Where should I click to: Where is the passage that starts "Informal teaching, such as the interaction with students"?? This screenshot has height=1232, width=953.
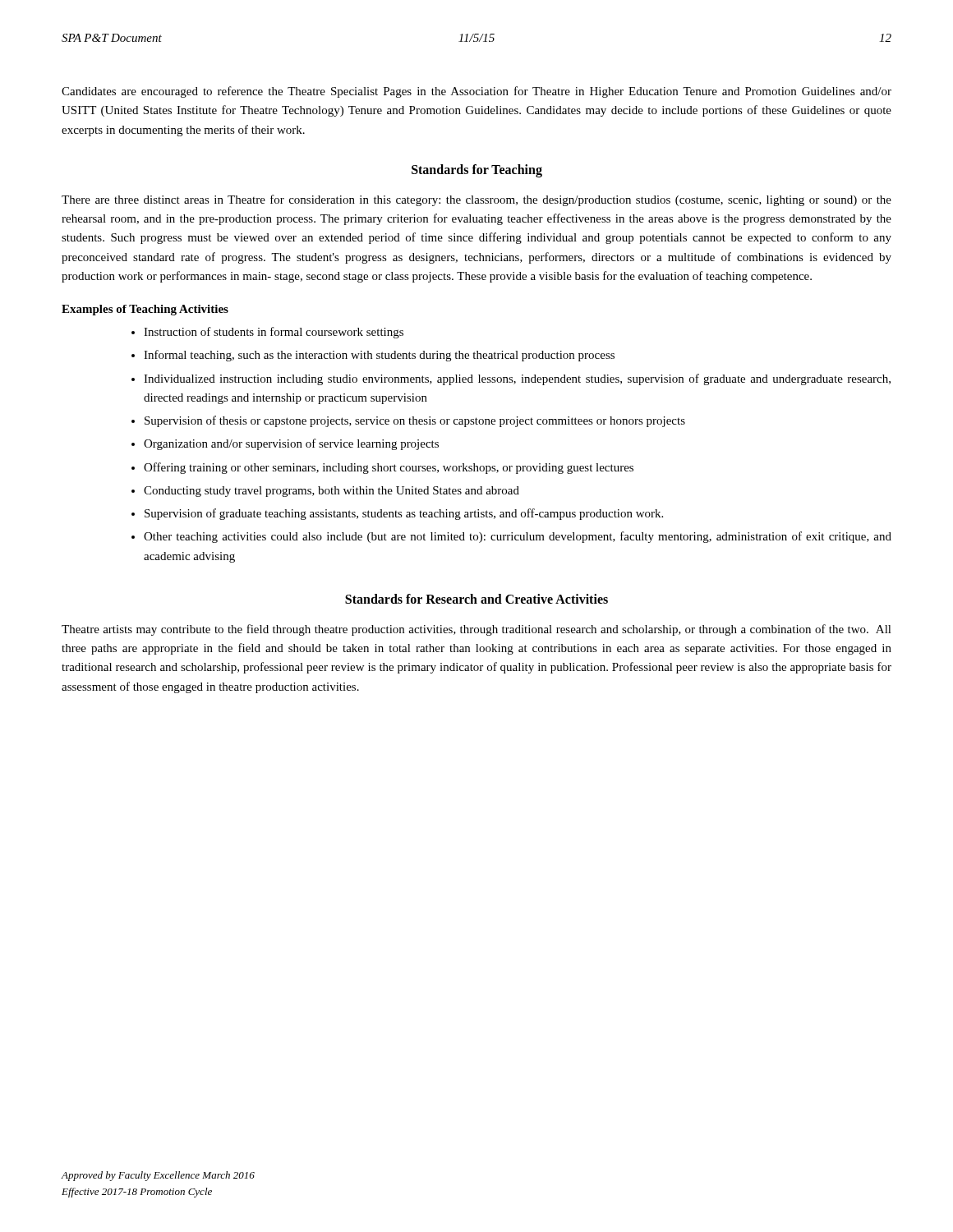point(379,355)
